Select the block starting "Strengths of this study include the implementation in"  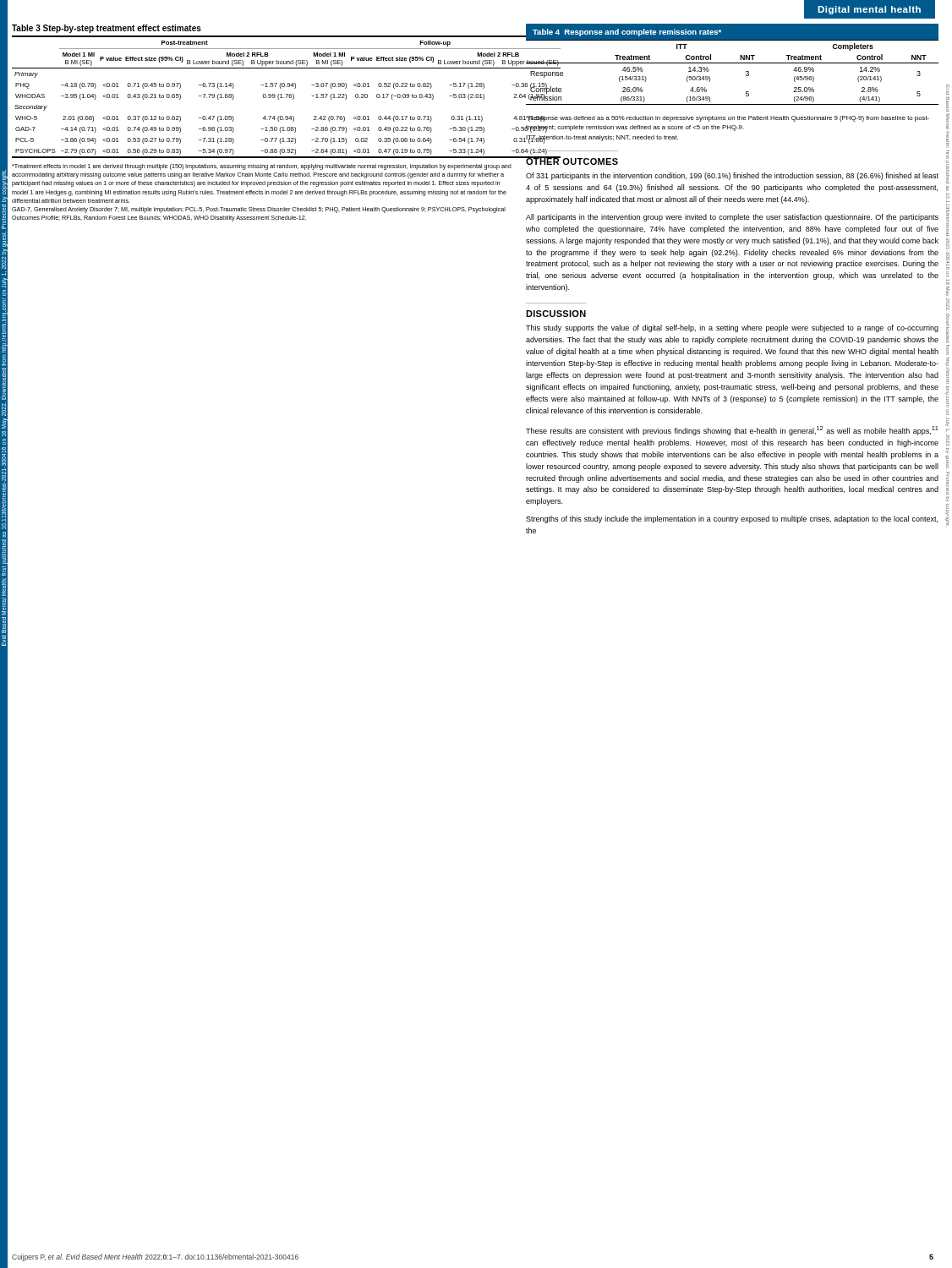tap(732, 525)
